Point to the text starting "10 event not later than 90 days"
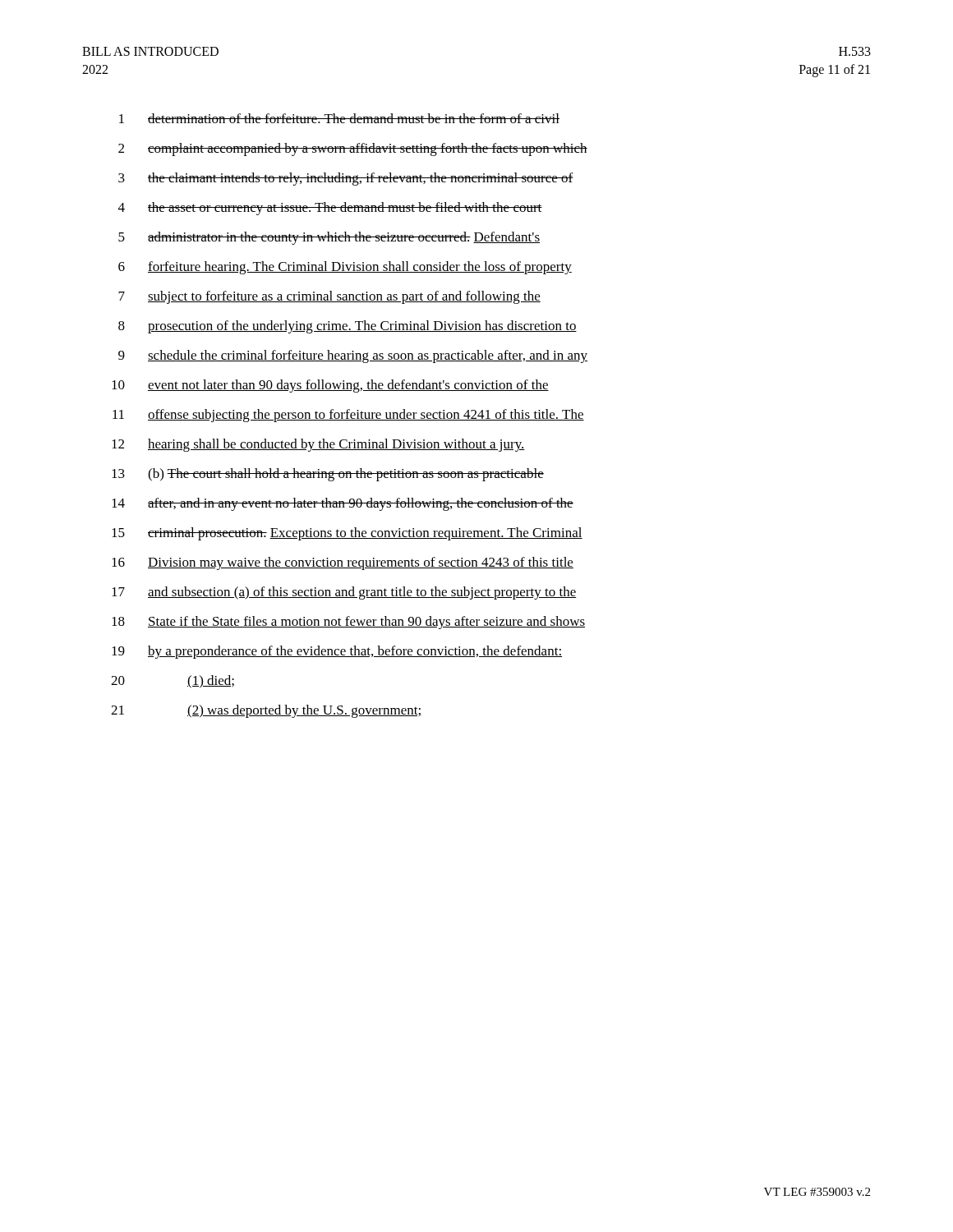 pos(476,385)
